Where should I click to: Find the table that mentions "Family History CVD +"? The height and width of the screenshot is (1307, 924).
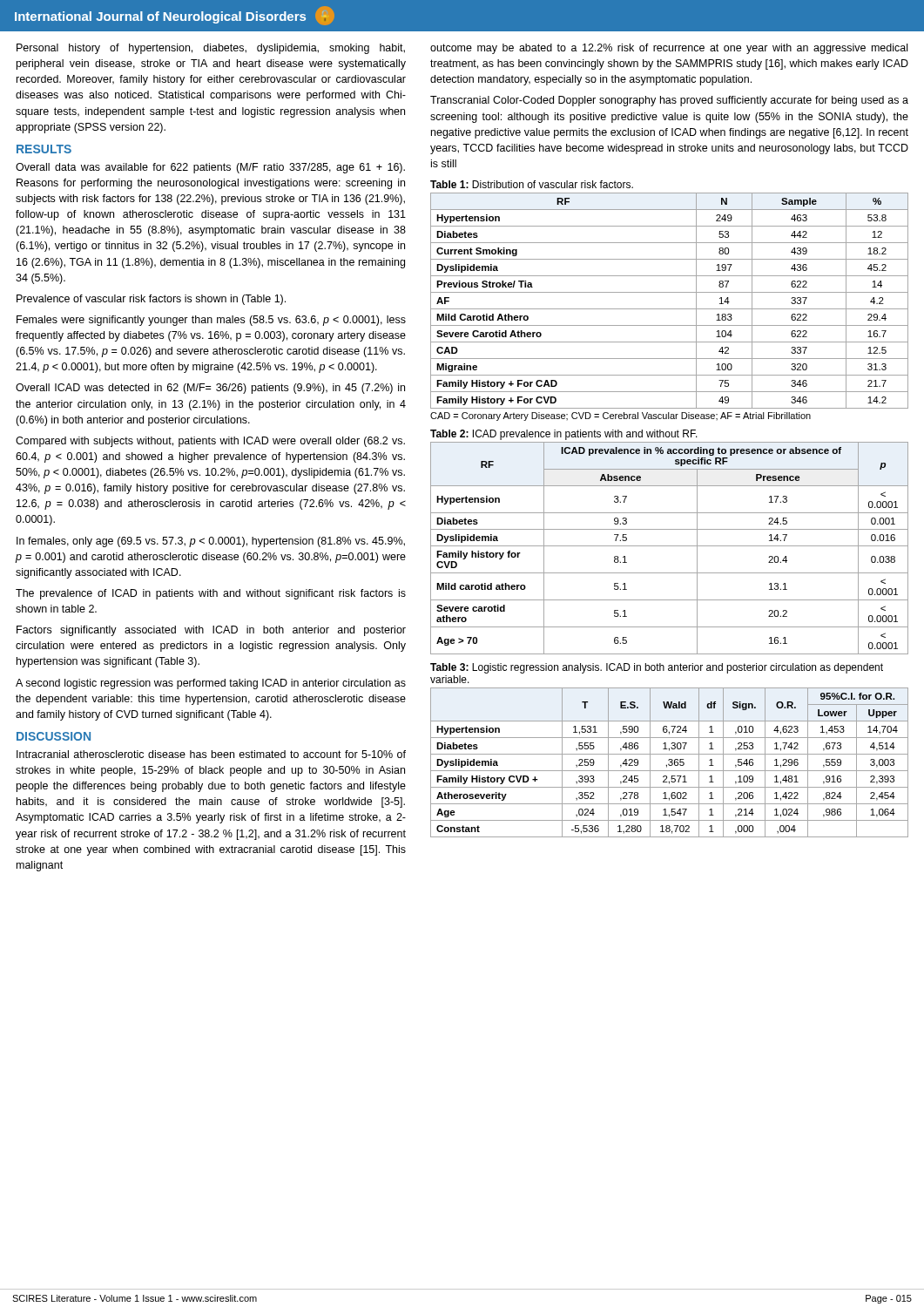pos(669,762)
